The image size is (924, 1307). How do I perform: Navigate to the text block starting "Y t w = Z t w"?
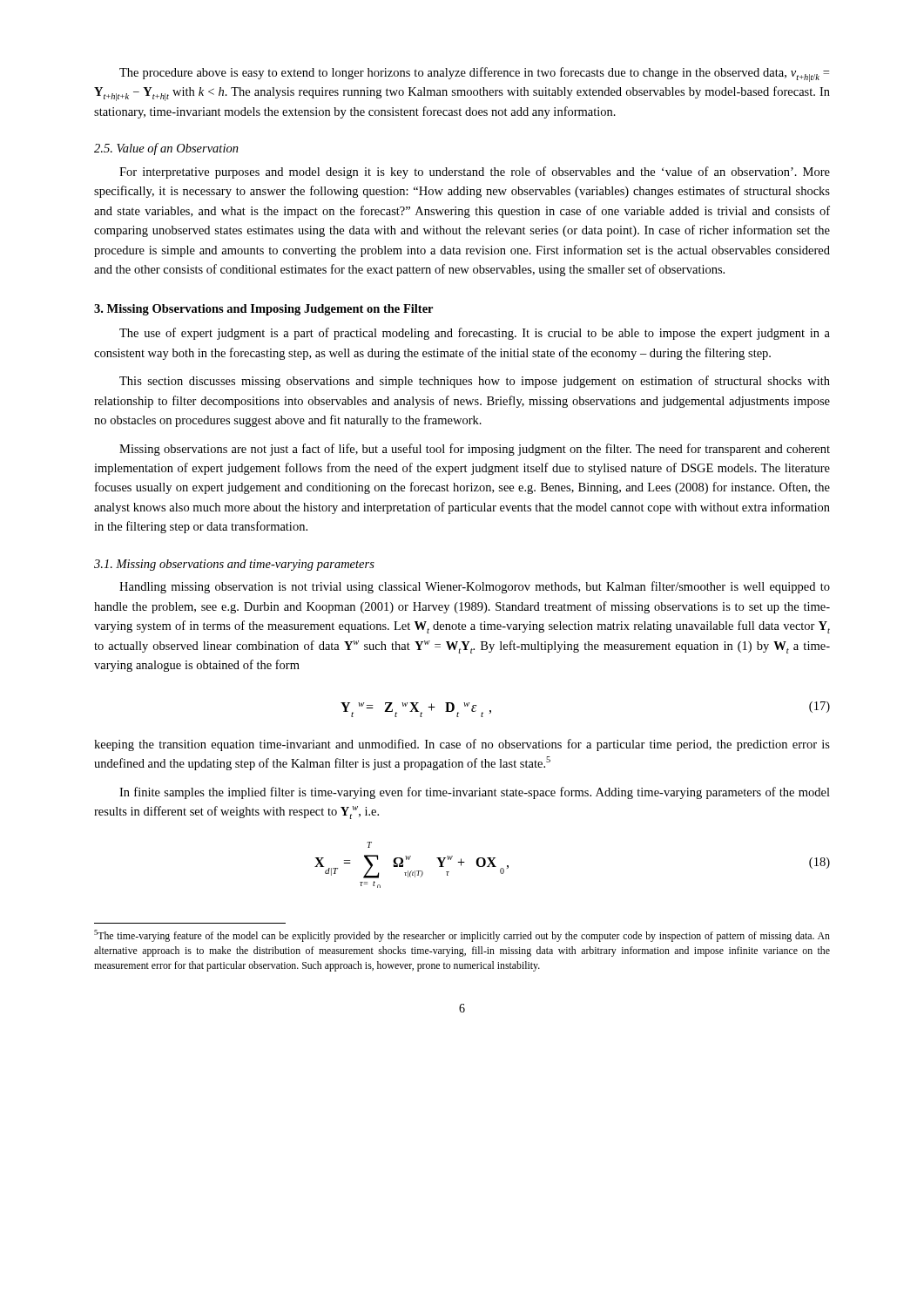coord(416,709)
